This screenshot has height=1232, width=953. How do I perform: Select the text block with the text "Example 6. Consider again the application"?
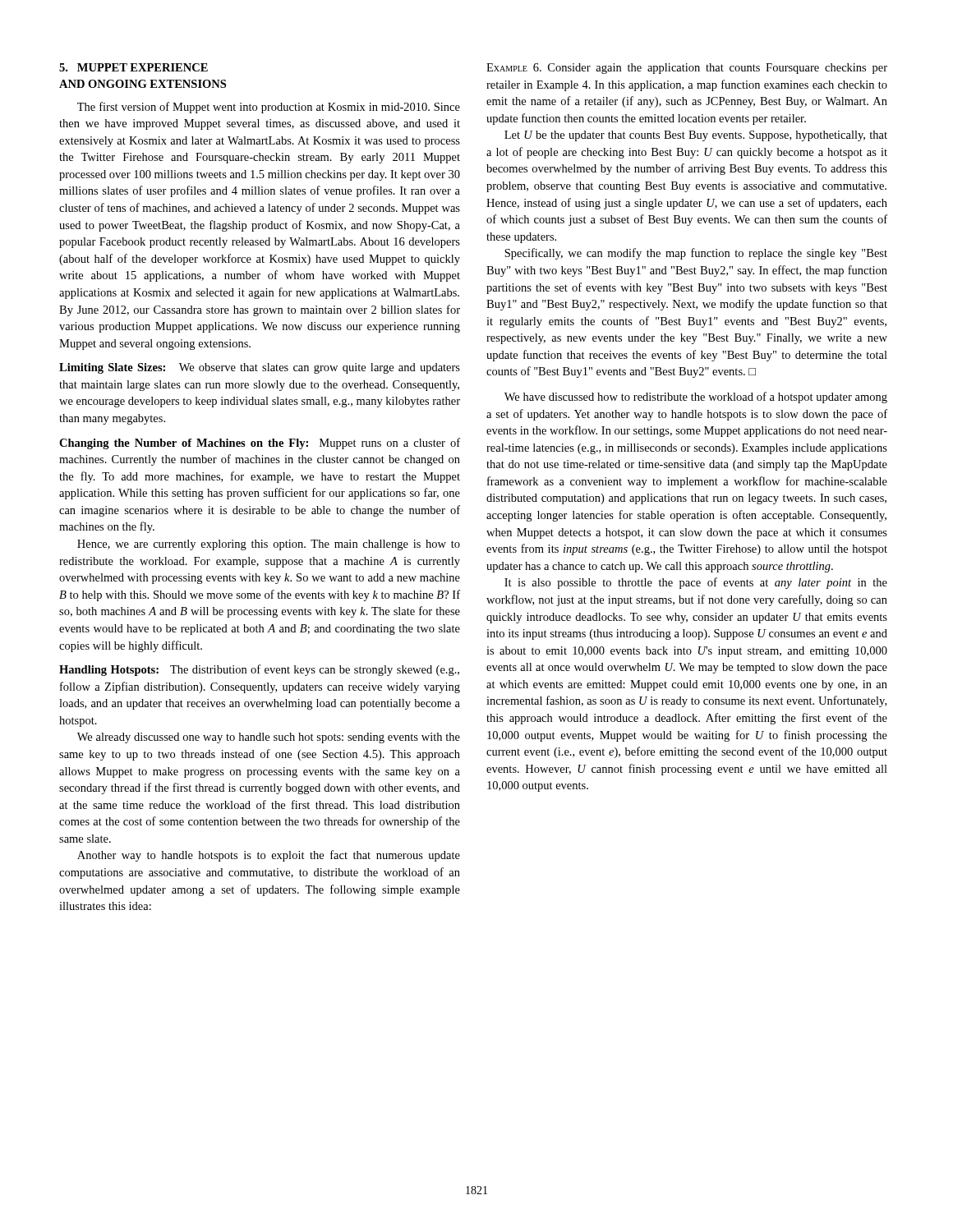click(x=687, y=93)
